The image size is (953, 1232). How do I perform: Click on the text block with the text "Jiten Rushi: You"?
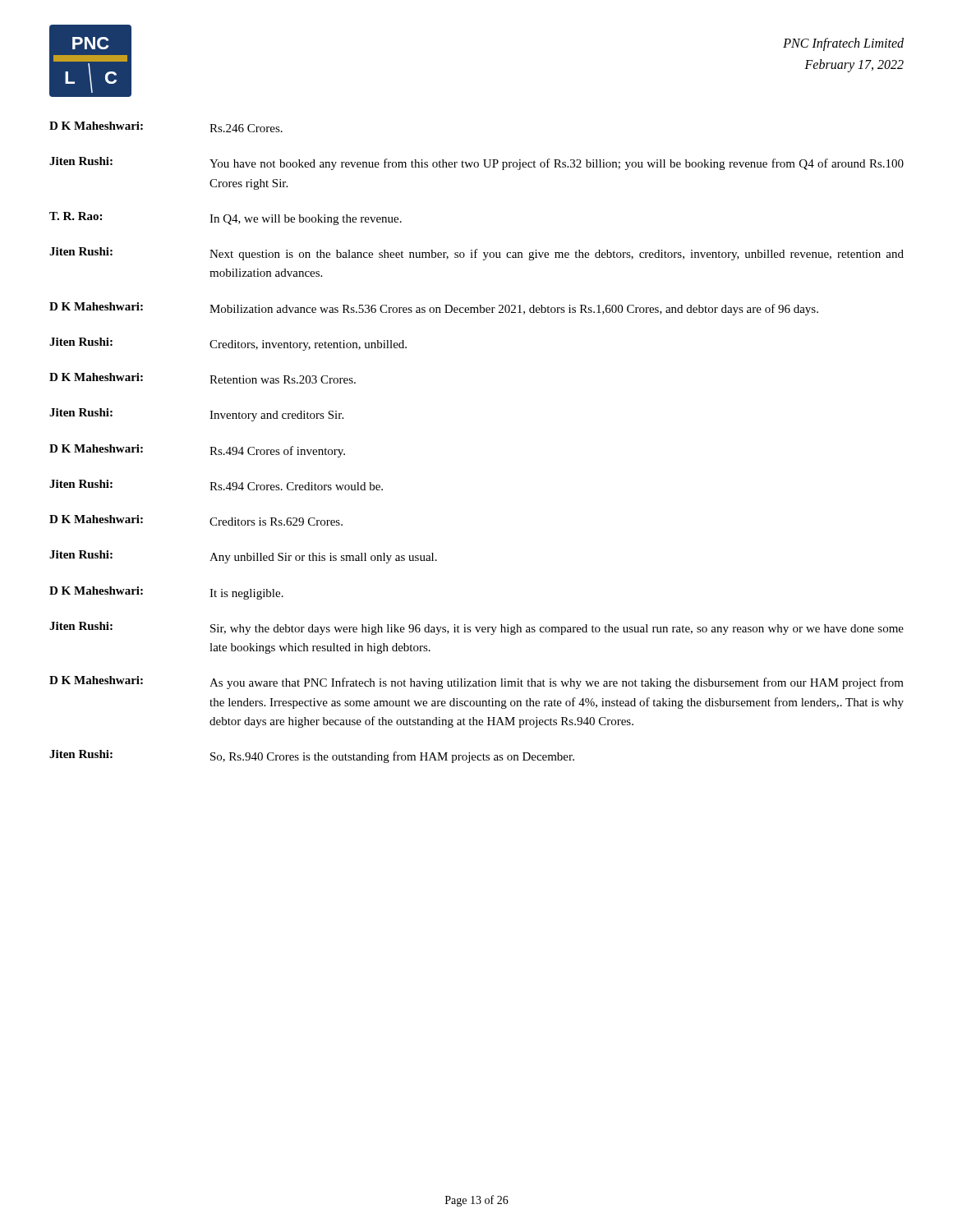tap(476, 174)
